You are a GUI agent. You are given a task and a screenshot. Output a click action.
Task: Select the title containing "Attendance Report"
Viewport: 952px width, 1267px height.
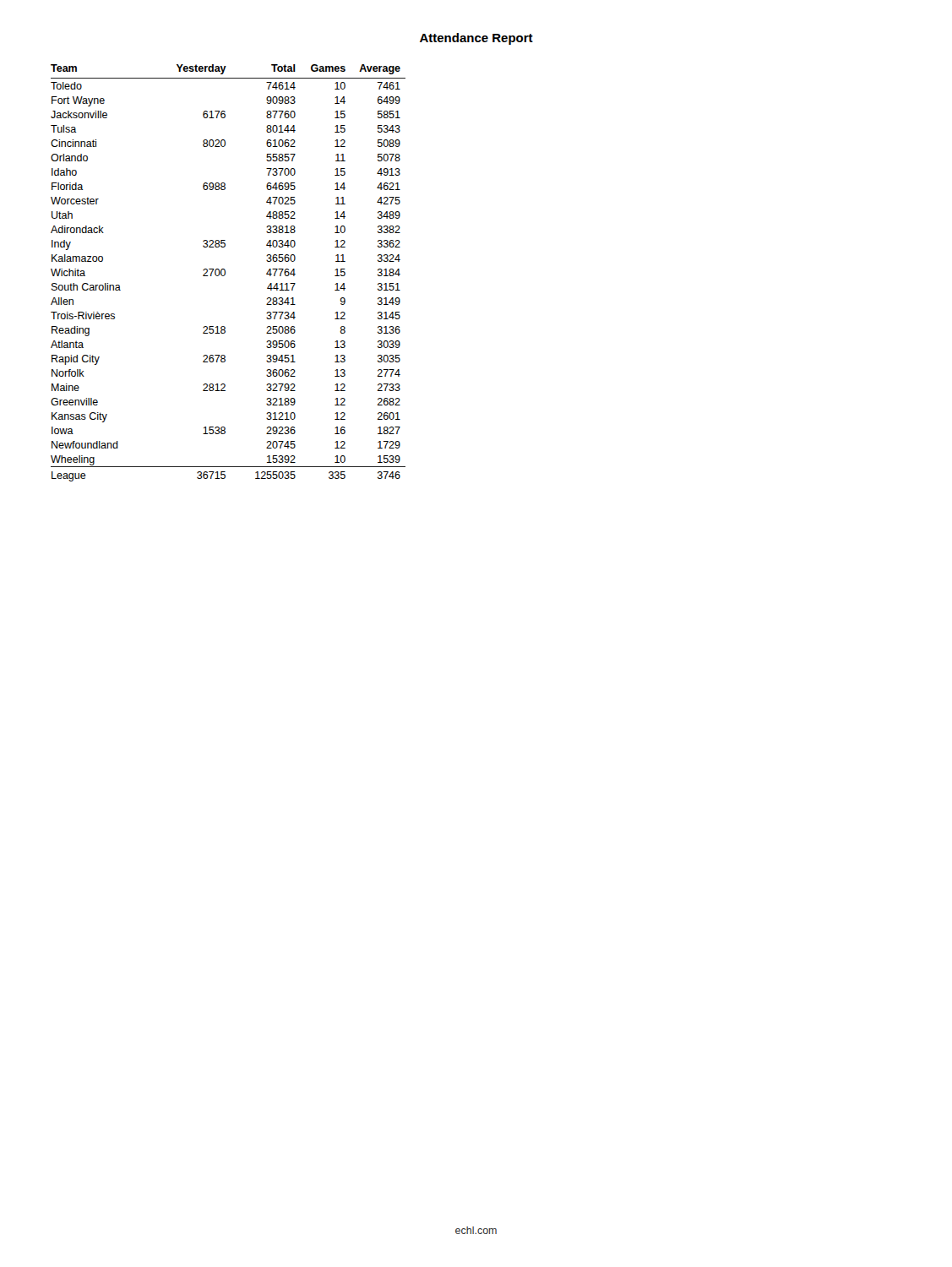[x=476, y=38]
